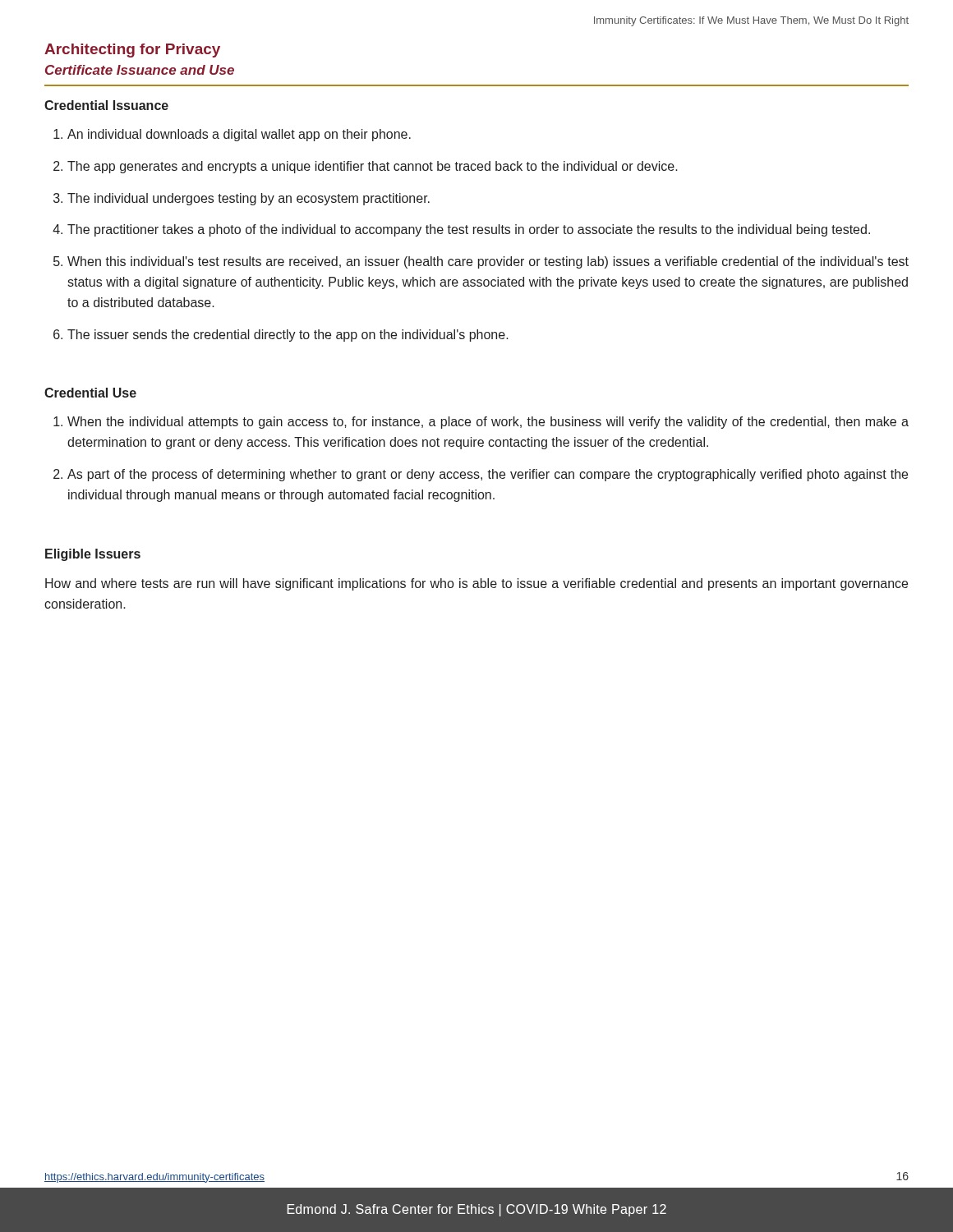Click on the section header that says "Architecting for Privacy"
The height and width of the screenshot is (1232, 953).
pyautogui.click(x=132, y=51)
